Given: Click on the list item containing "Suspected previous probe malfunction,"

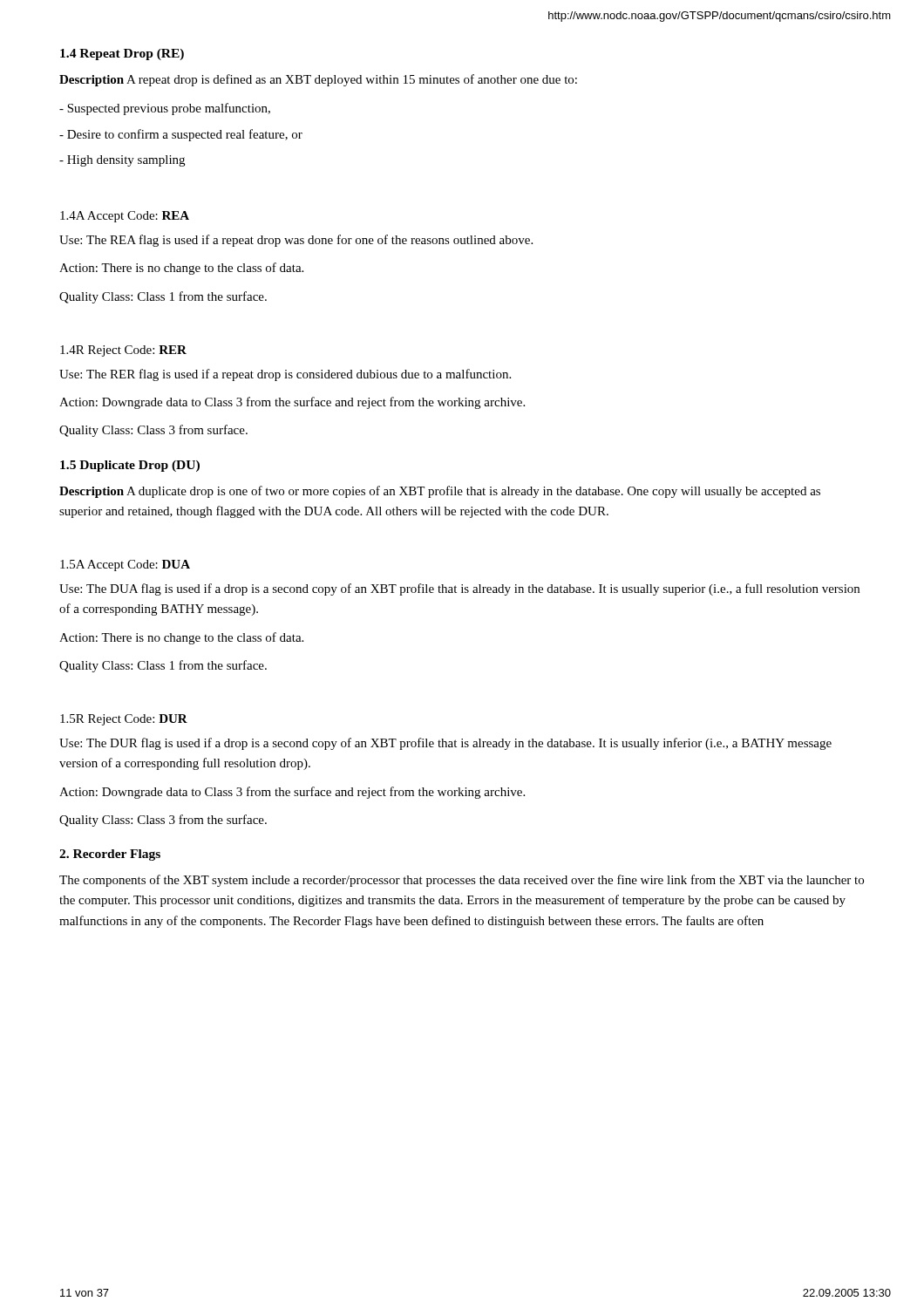Looking at the screenshot, I should tap(165, 108).
